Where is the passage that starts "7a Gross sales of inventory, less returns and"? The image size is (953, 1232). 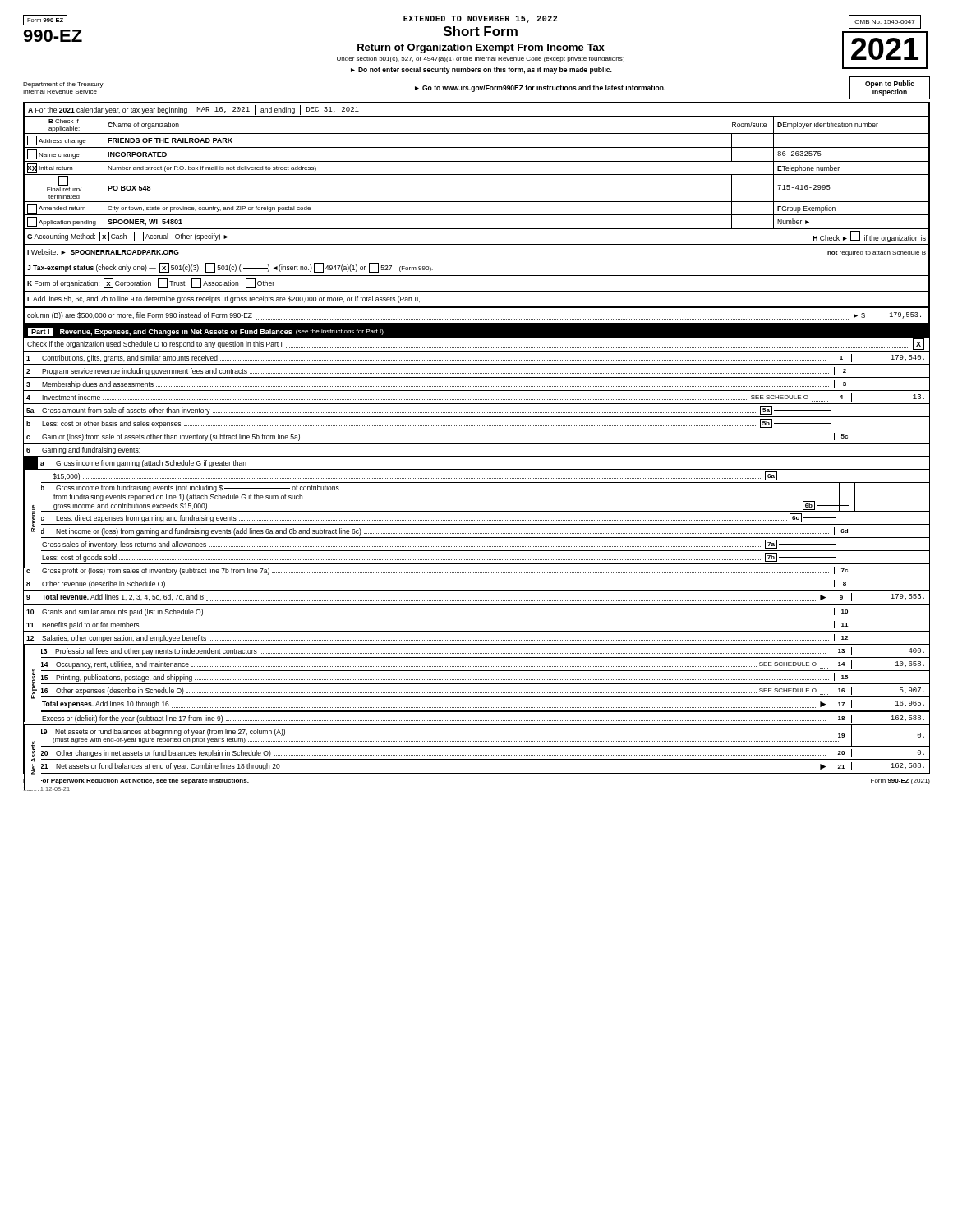coord(431,544)
